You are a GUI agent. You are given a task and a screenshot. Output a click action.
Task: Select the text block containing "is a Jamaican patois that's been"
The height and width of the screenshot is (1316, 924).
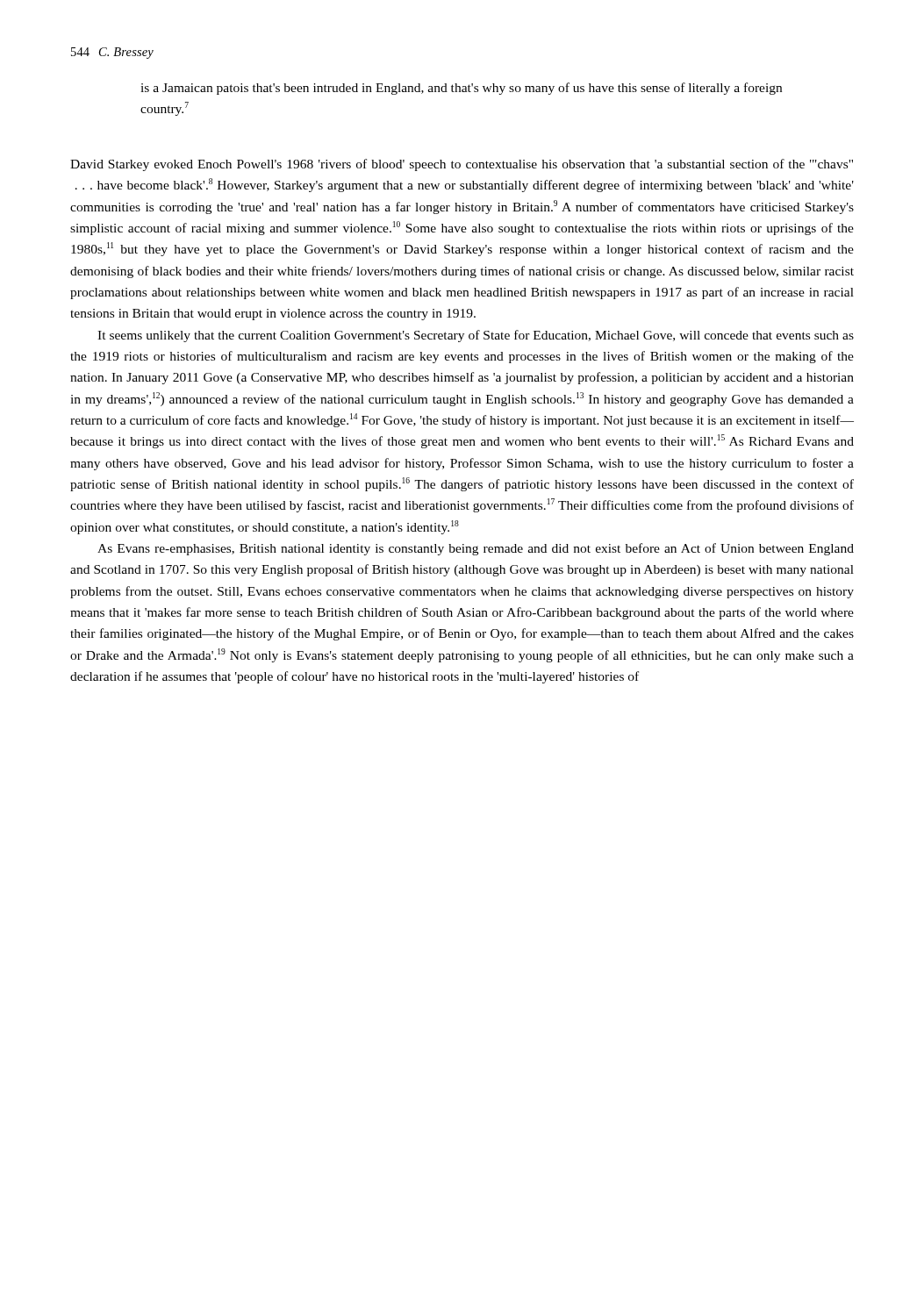click(461, 98)
